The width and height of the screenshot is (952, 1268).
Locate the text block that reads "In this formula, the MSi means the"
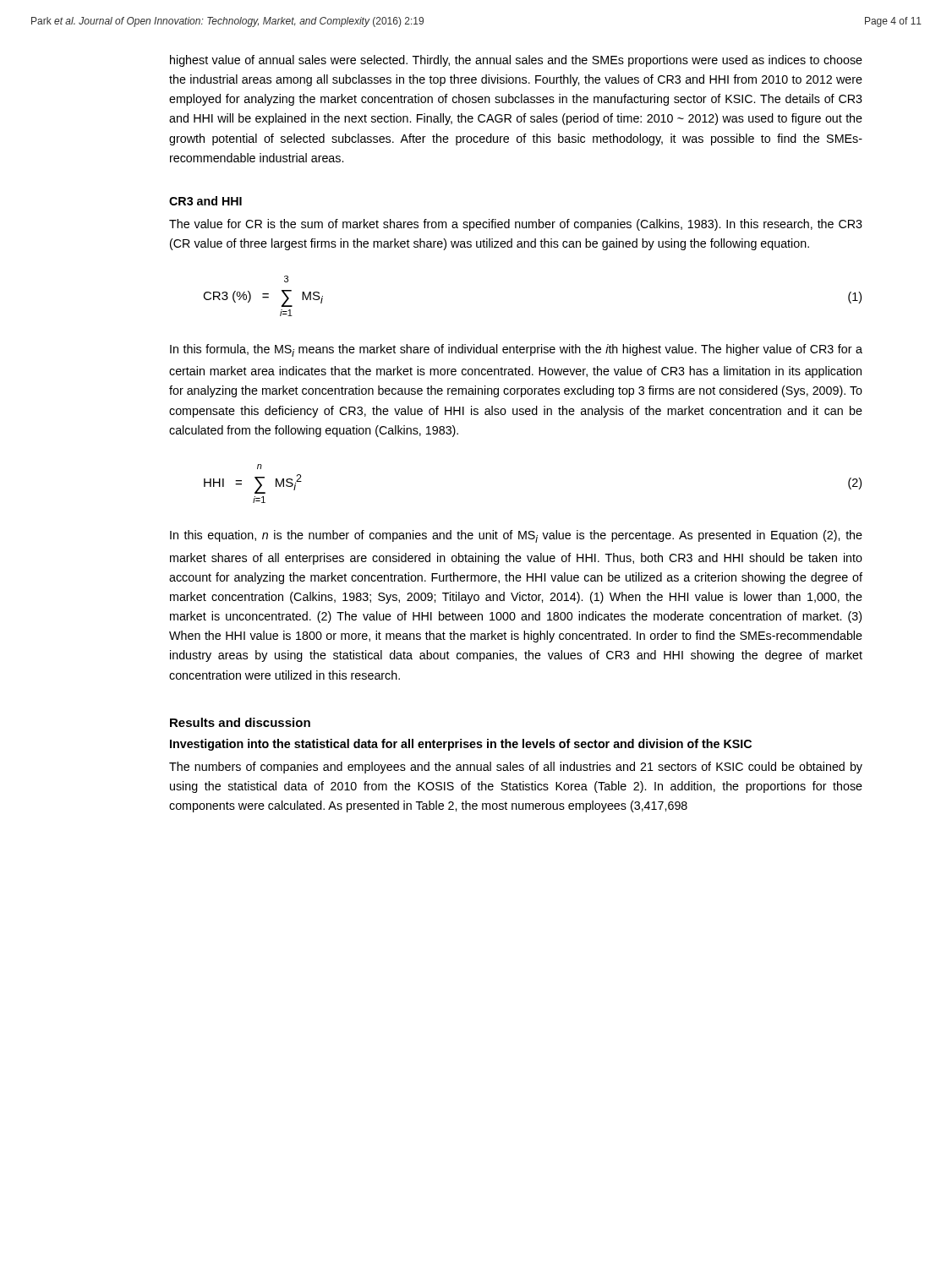point(516,390)
